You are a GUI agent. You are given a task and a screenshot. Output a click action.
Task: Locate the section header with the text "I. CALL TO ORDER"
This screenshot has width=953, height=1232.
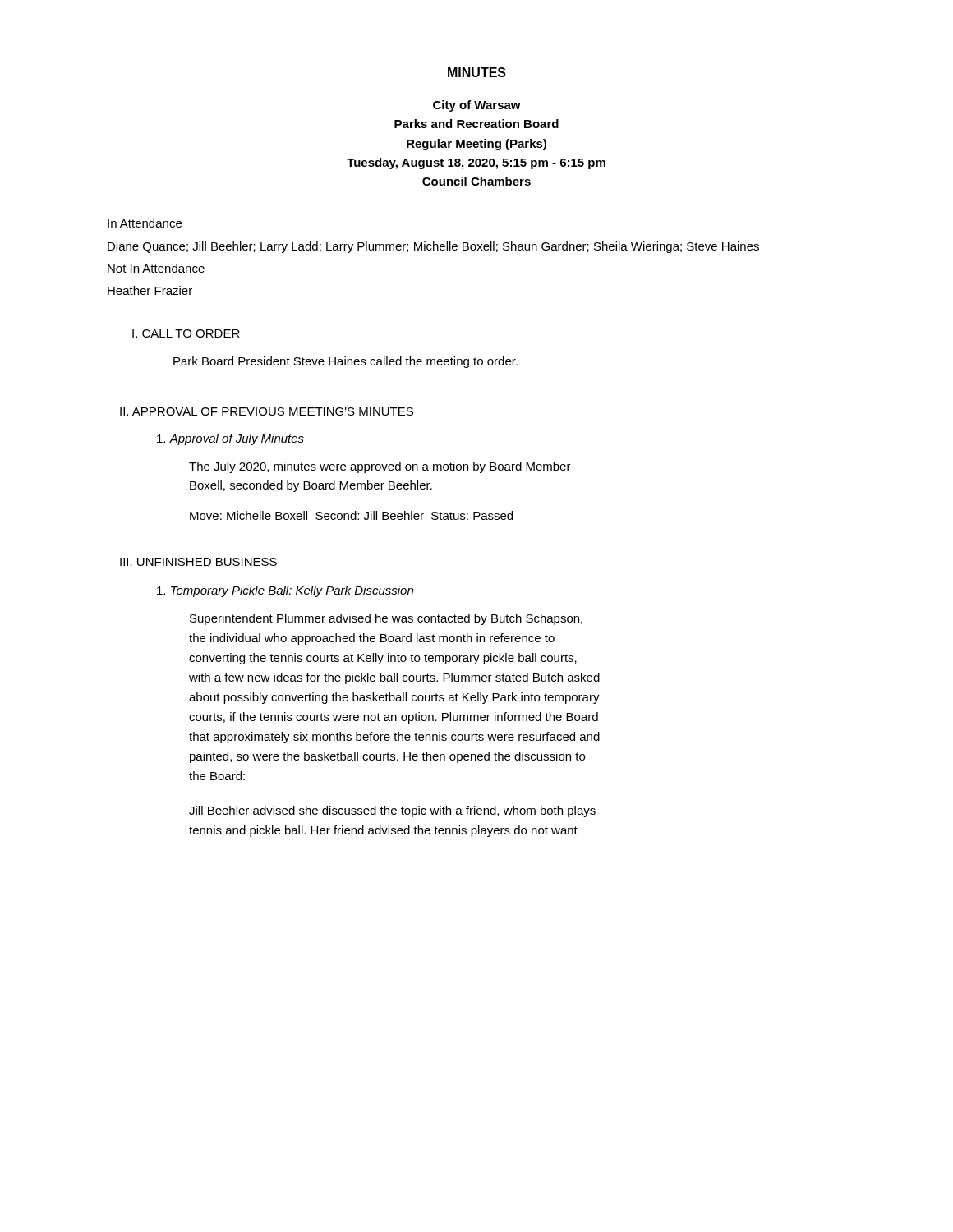186,333
